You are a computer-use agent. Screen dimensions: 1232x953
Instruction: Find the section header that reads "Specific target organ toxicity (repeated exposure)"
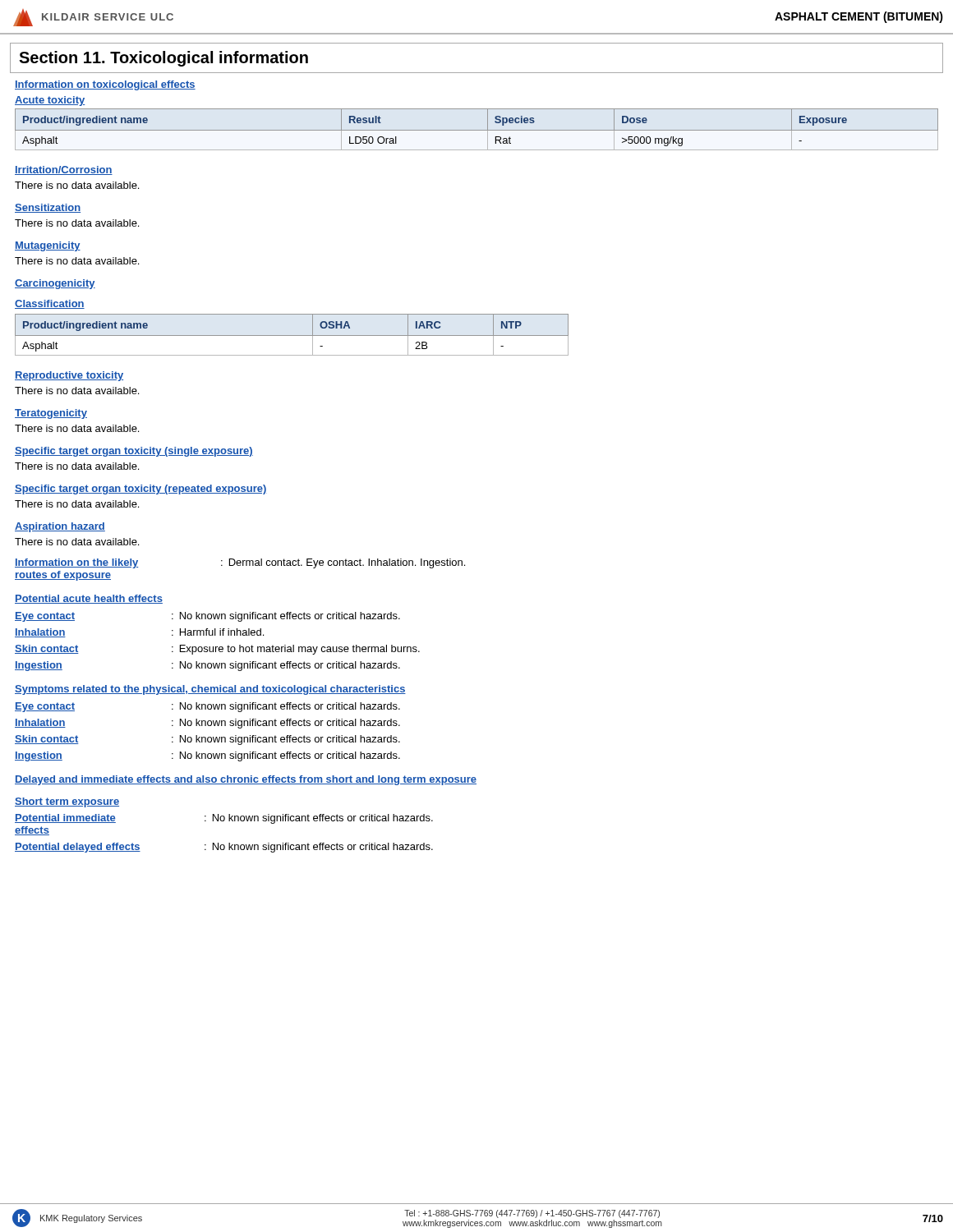pos(141,488)
